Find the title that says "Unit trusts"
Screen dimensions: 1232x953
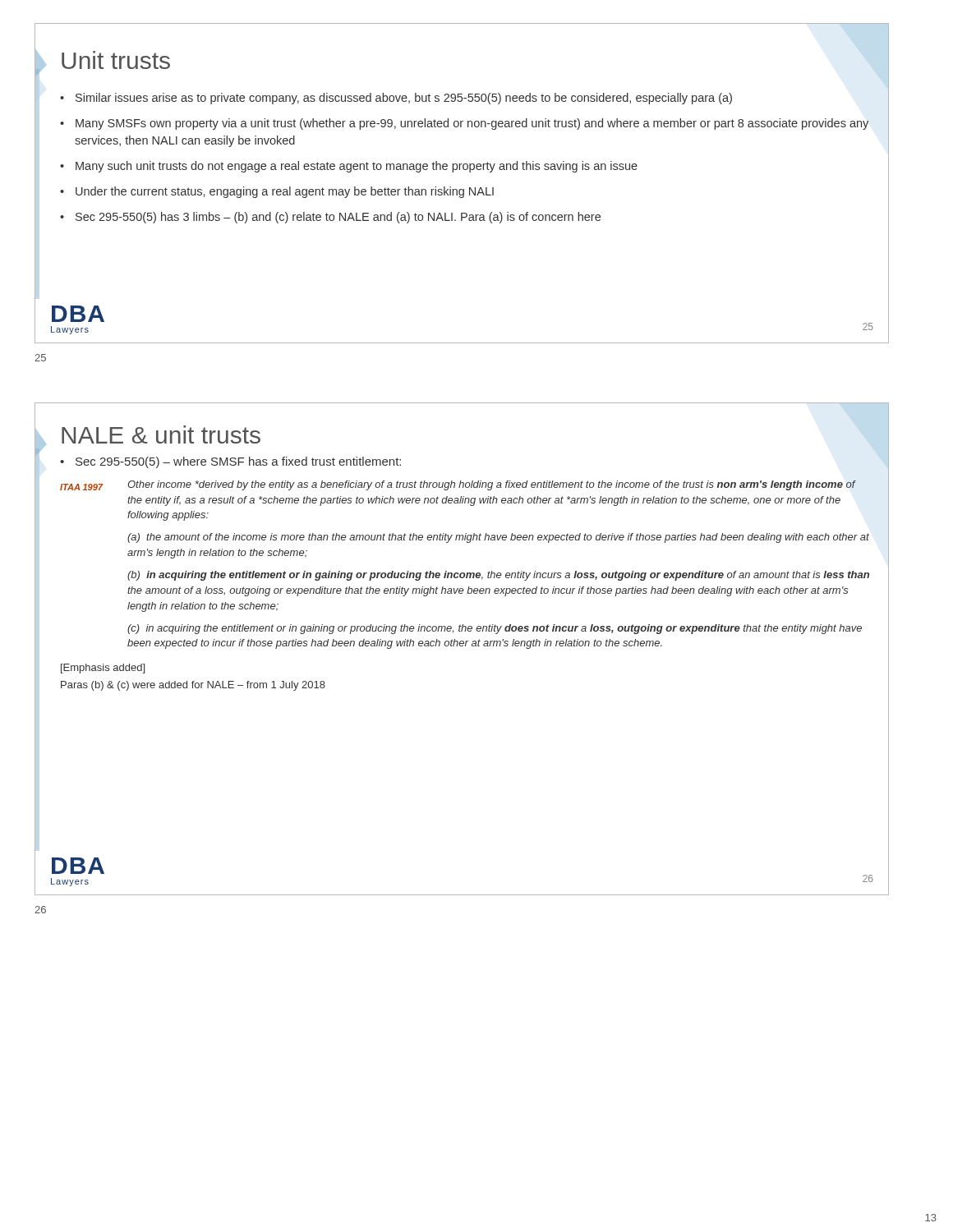(115, 60)
